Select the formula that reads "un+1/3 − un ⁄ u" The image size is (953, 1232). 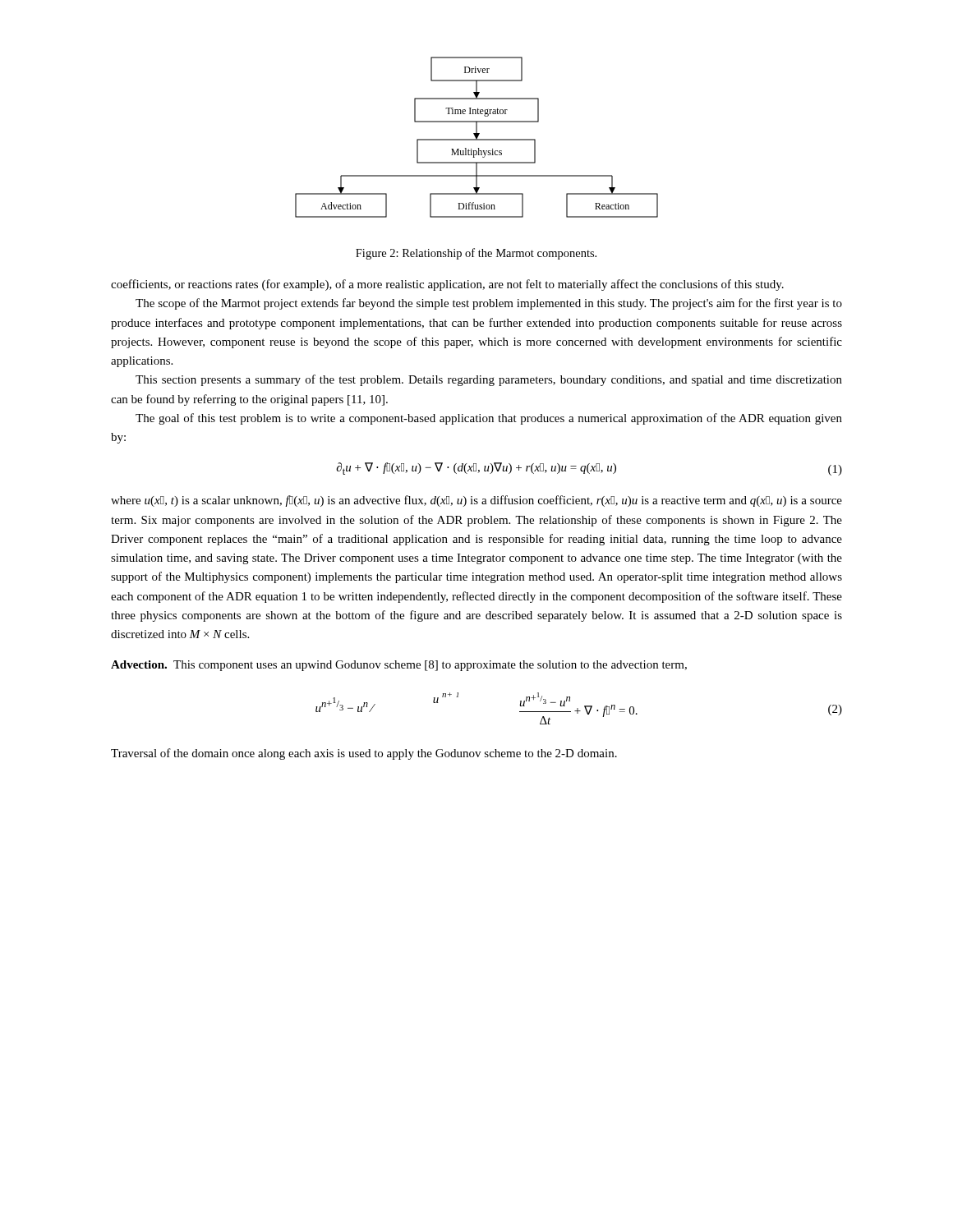click(x=579, y=709)
